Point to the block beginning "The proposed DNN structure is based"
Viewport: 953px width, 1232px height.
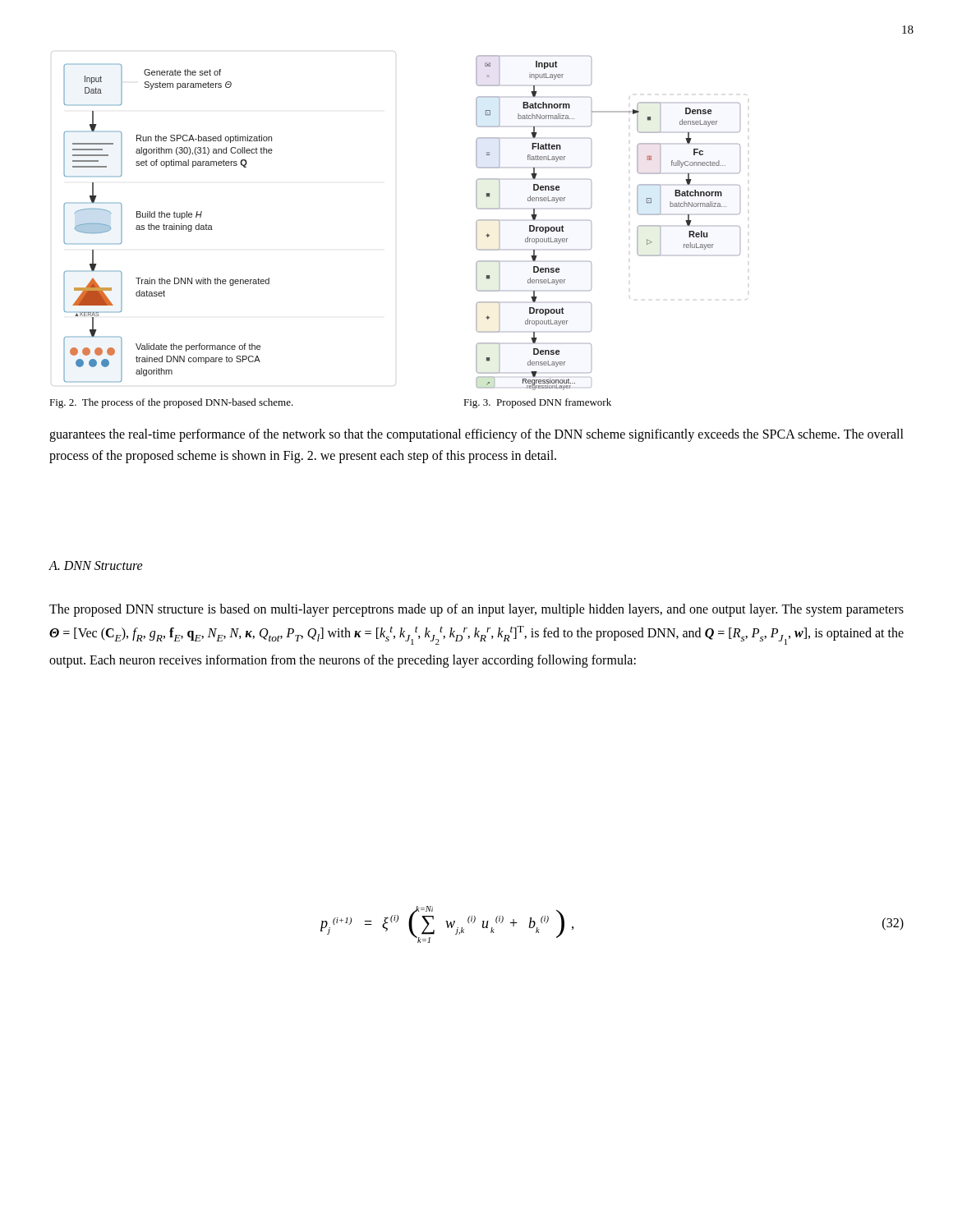point(476,635)
